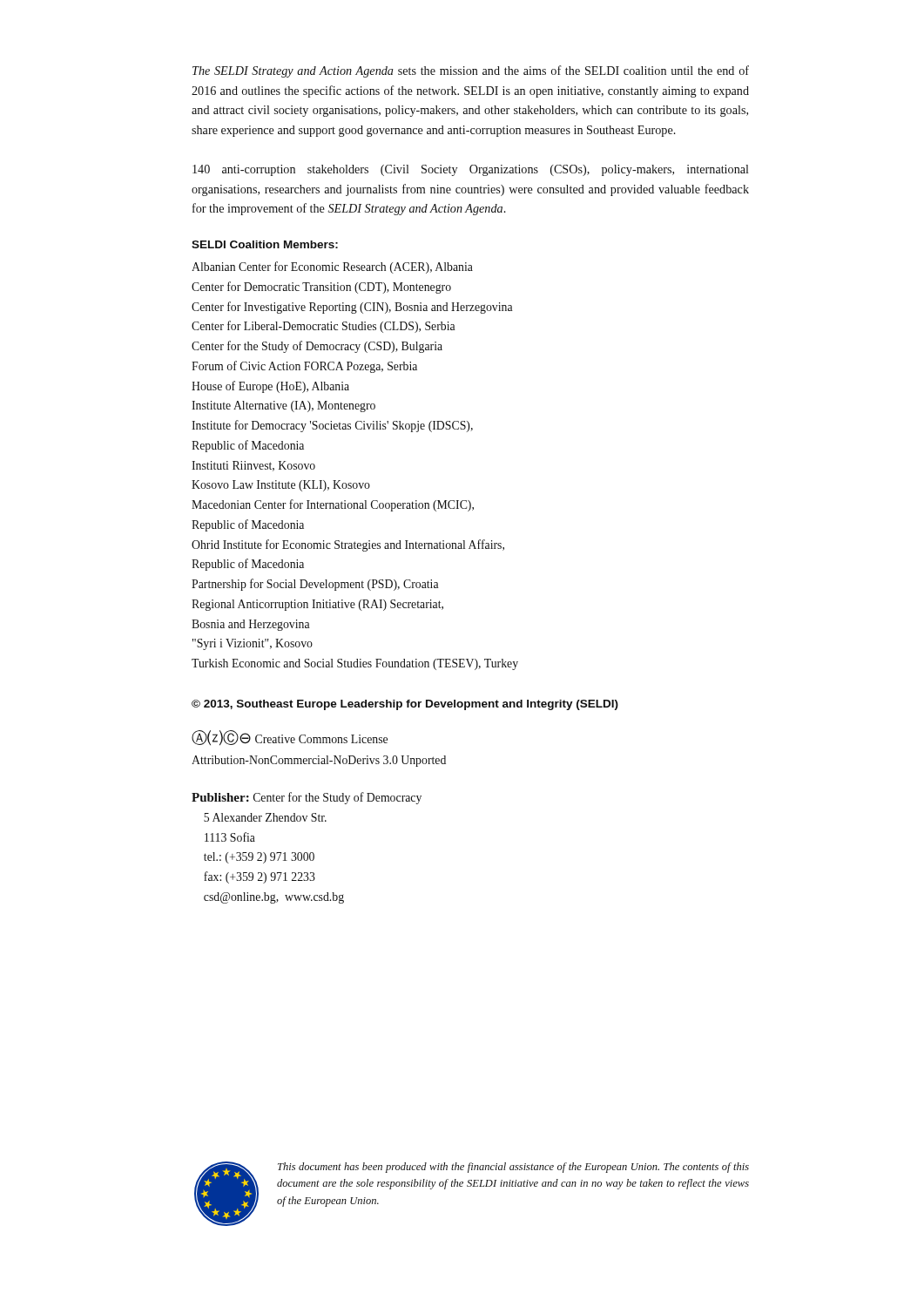The image size is (924, 1307).
Task: Locate the list item containing "Turkish Economic and Social Studies Foundation (TESEV), Turkey"
Action: click(355, 664)
